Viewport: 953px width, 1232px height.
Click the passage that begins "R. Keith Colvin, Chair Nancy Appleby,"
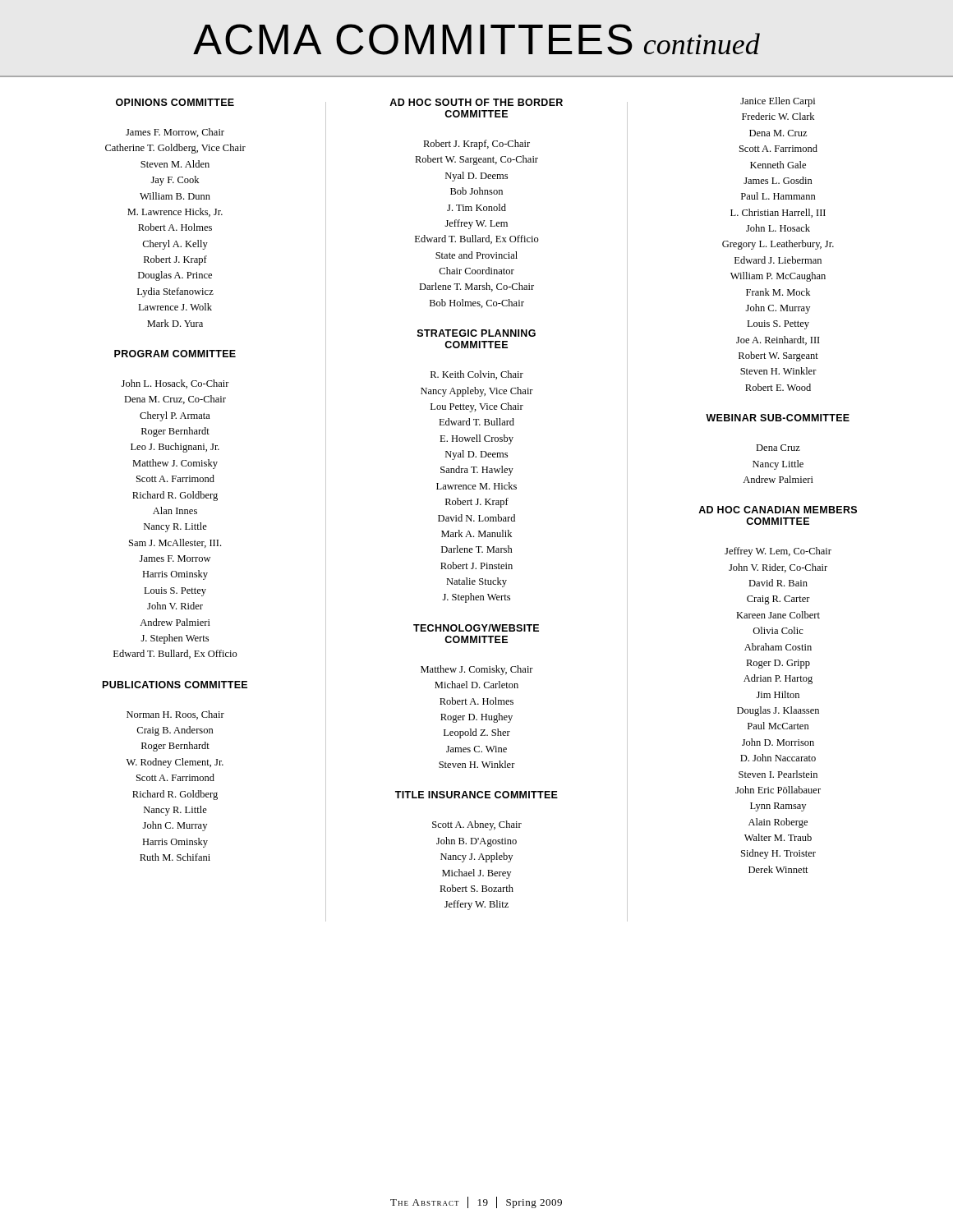pos(476,487)
